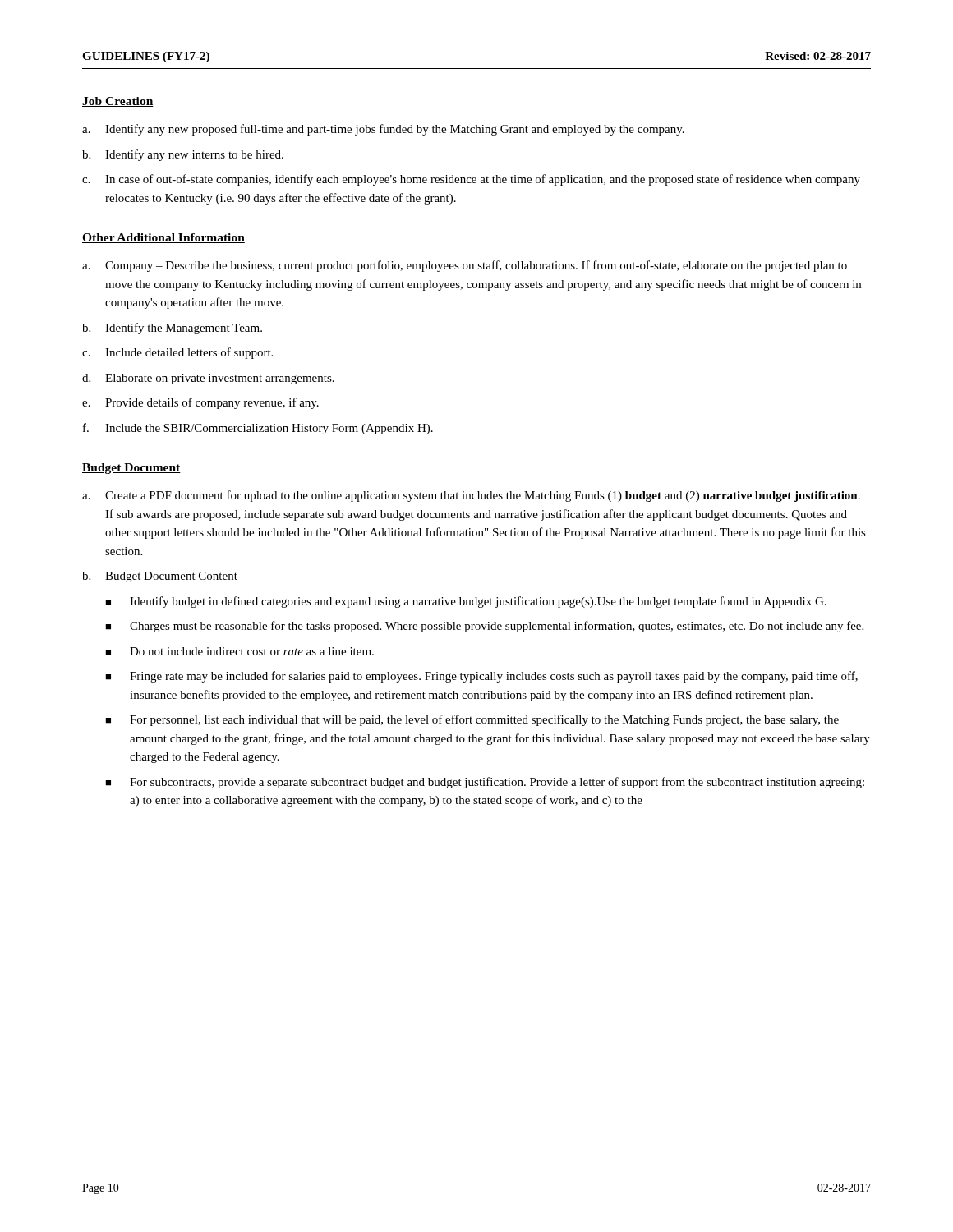Point to "Other Additional Information"
The height and width of the screenshot is (1232, 953).
[163, 237]
